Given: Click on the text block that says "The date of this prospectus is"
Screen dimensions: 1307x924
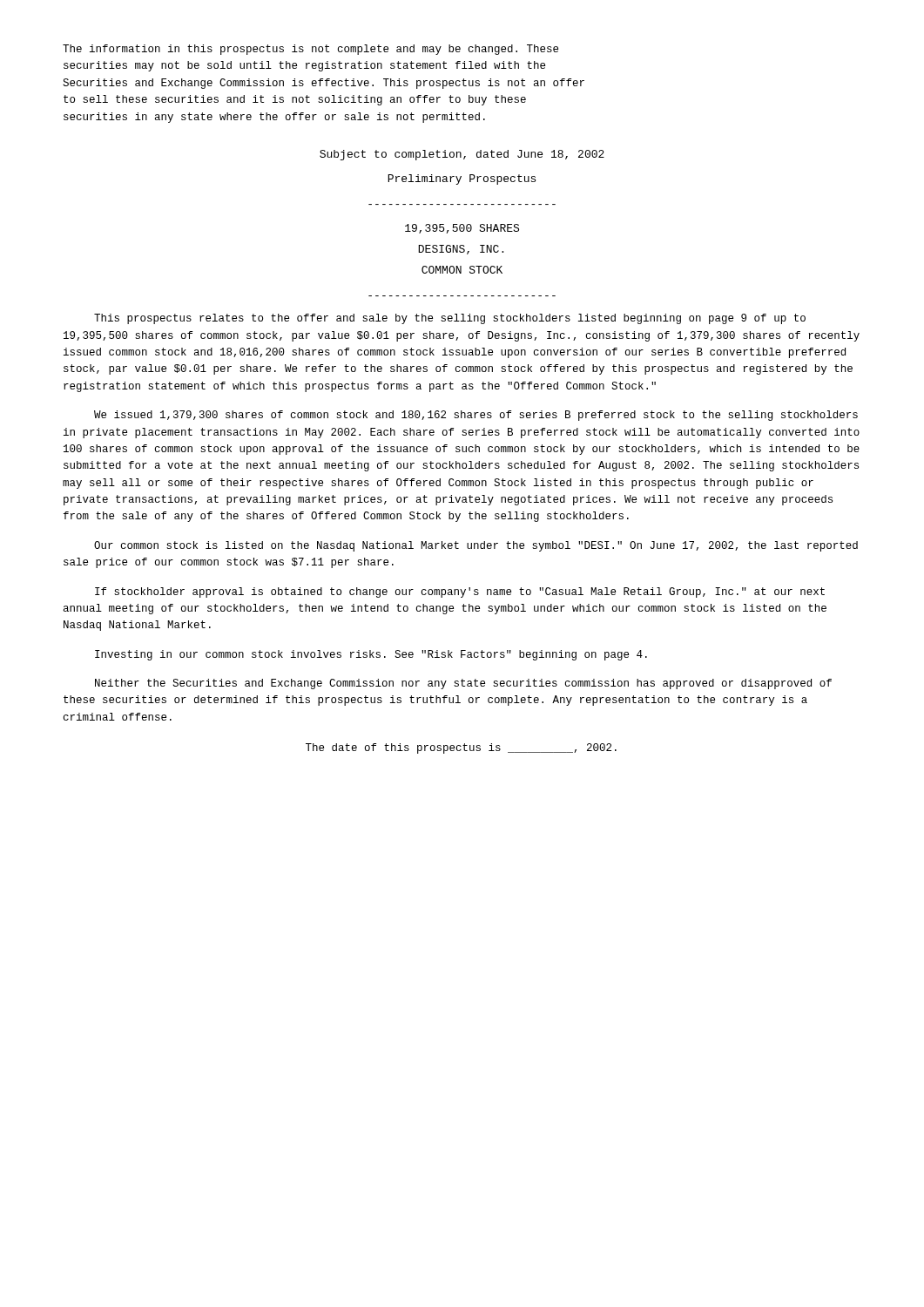Looking at the screenshot, I should click(462, 749).
